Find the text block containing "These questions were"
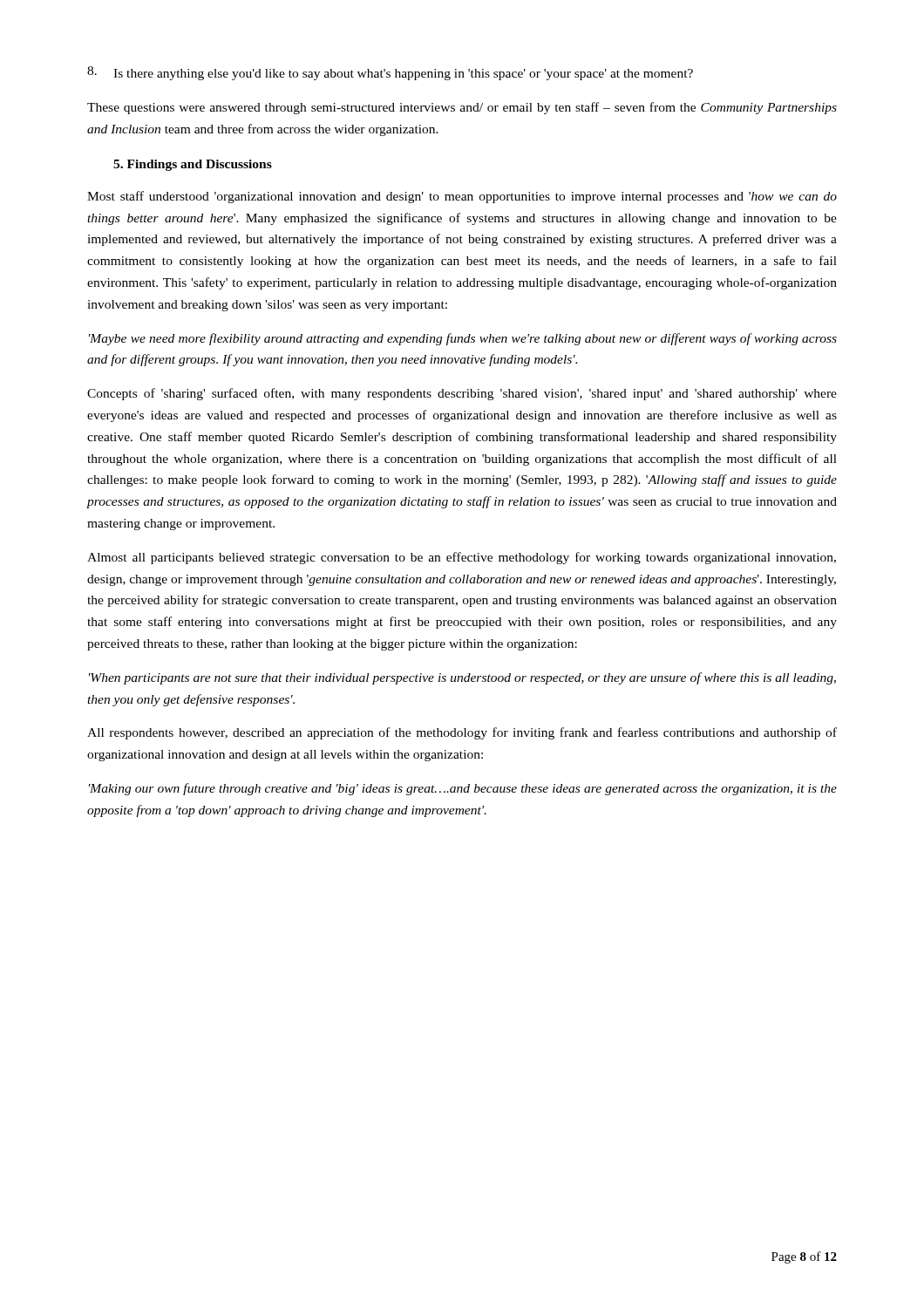This screenshot has height=1308, width=924. (462, 119)
